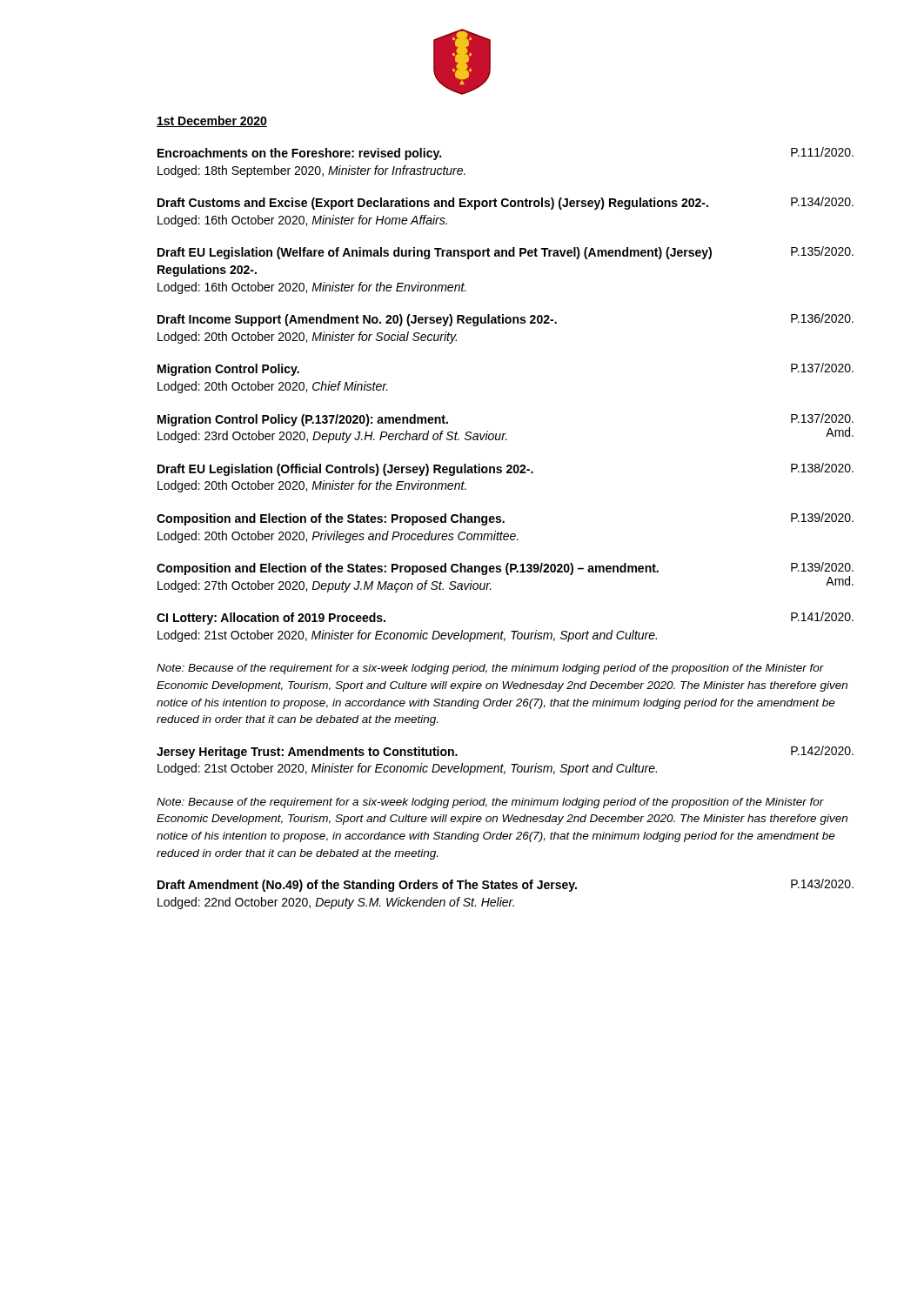Select the text block starting "Migration Control Policy. Lodged: 20th October 2020, Chief"

click(x=222, y=370)
